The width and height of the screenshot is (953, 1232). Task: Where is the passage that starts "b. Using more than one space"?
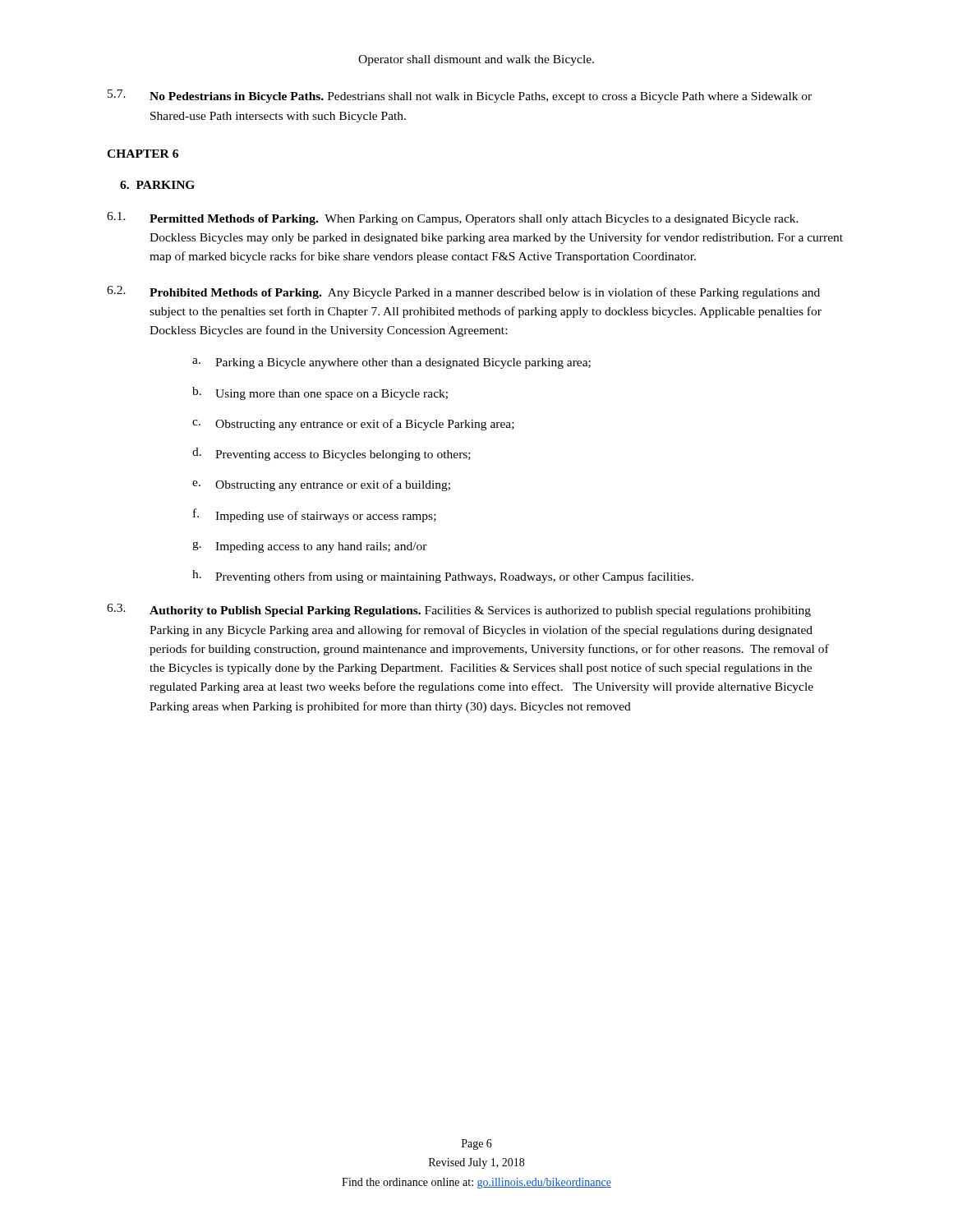[x=320, y=393]
